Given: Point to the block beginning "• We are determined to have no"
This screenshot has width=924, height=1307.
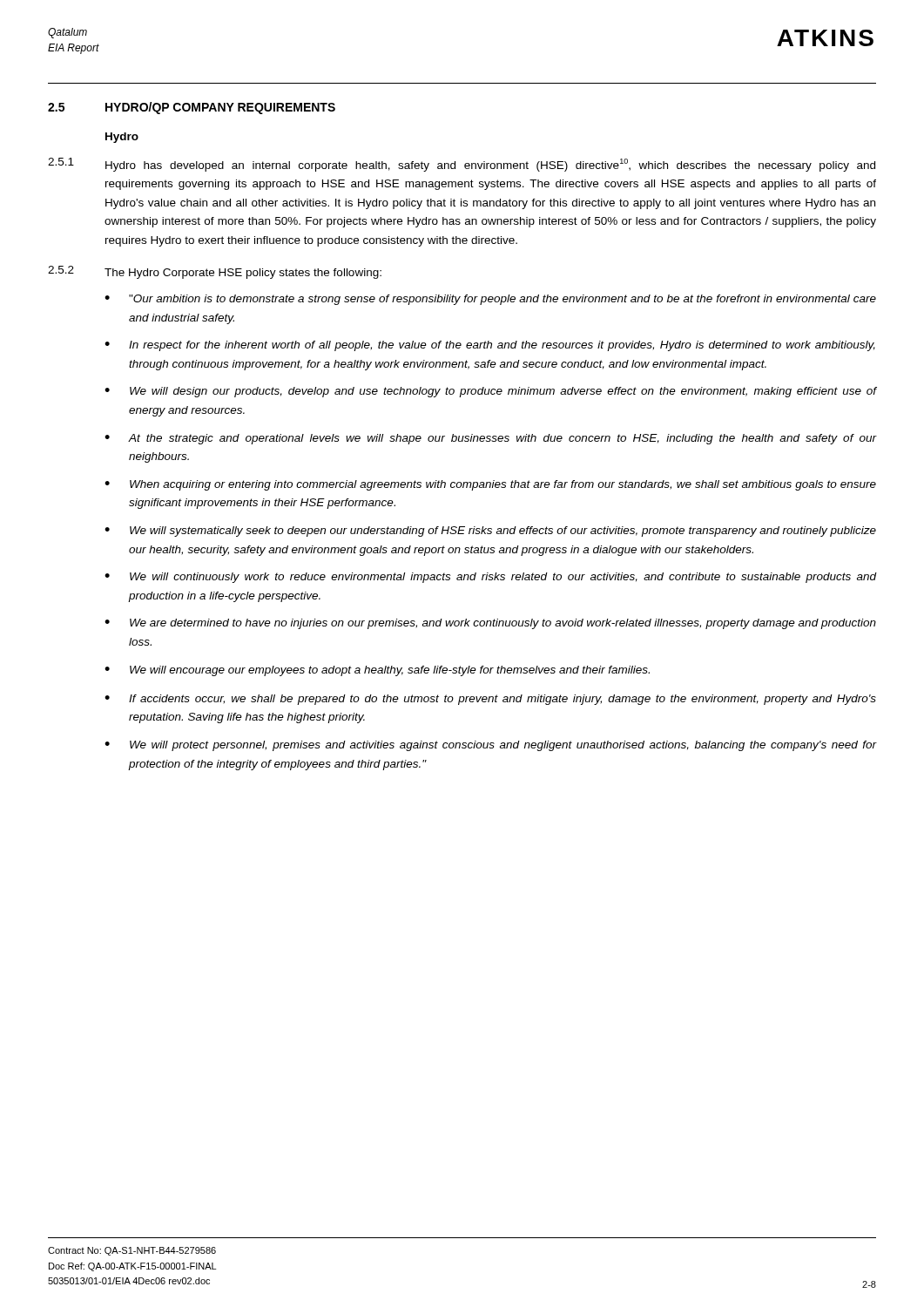Looking at the screenshot, I should tap(490, 633).
